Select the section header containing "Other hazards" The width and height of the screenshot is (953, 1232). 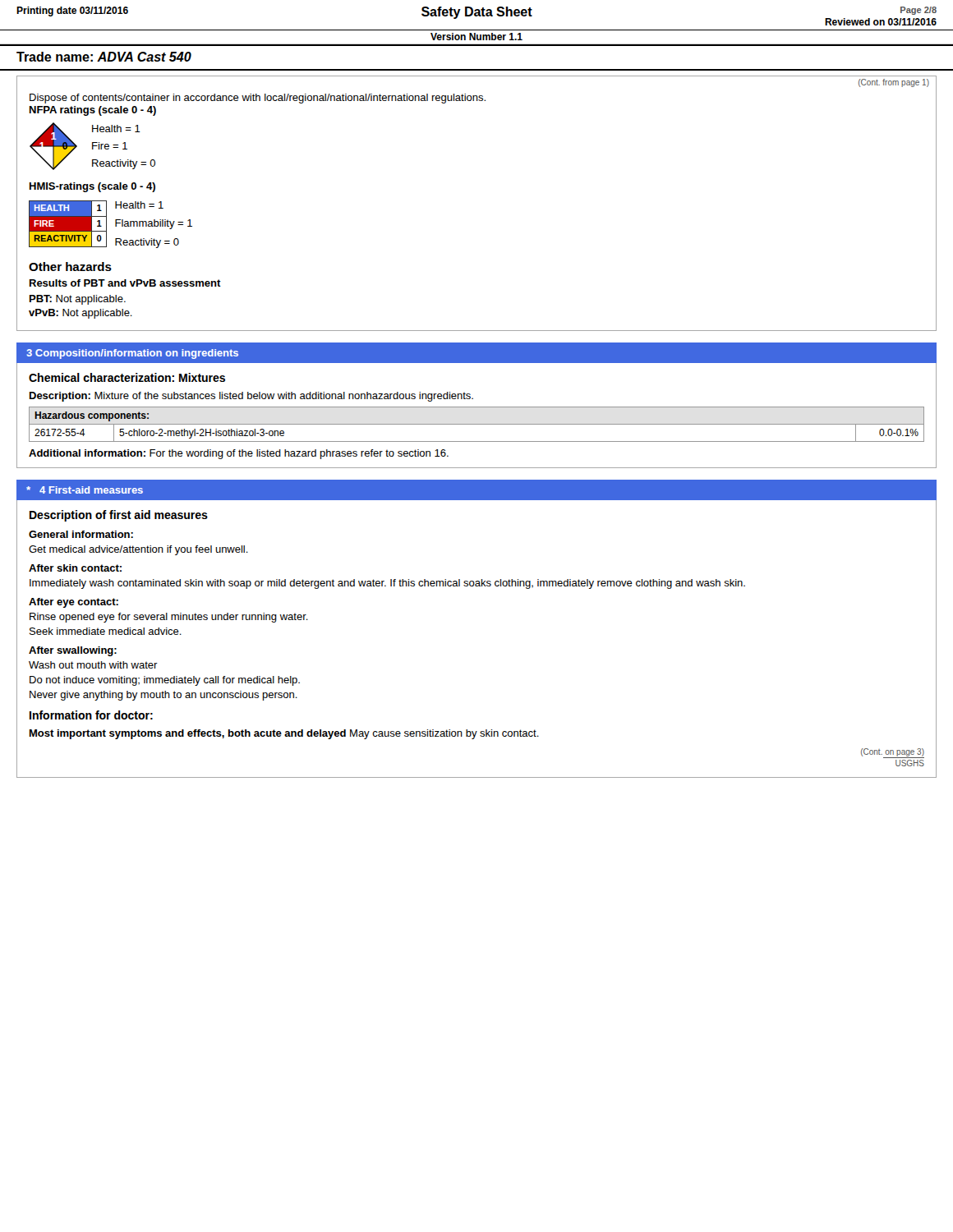[70, 266]
